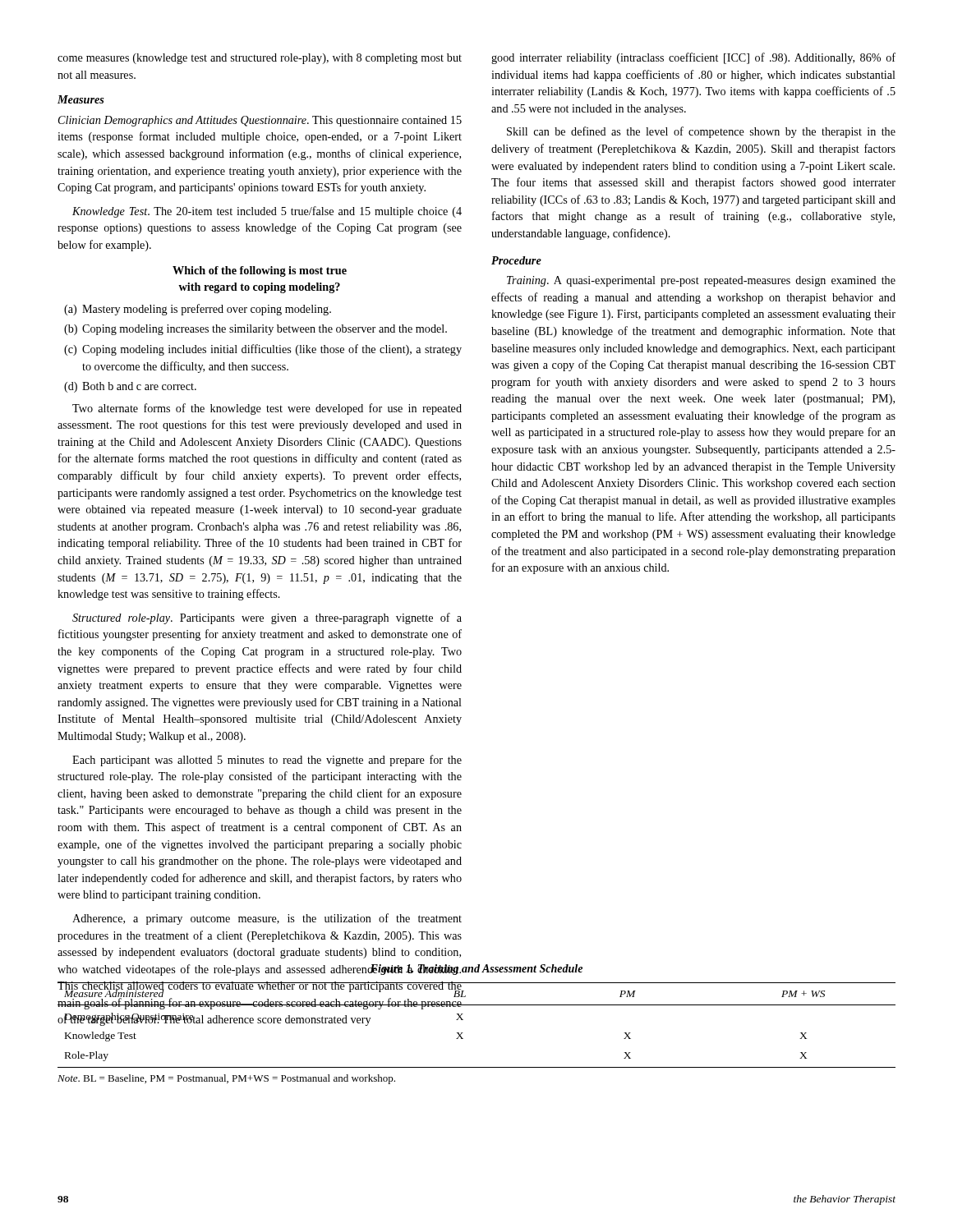Select the element starting "(a) Mastery modeling is preferred over coping"
953x1232 pixels.
263,309
